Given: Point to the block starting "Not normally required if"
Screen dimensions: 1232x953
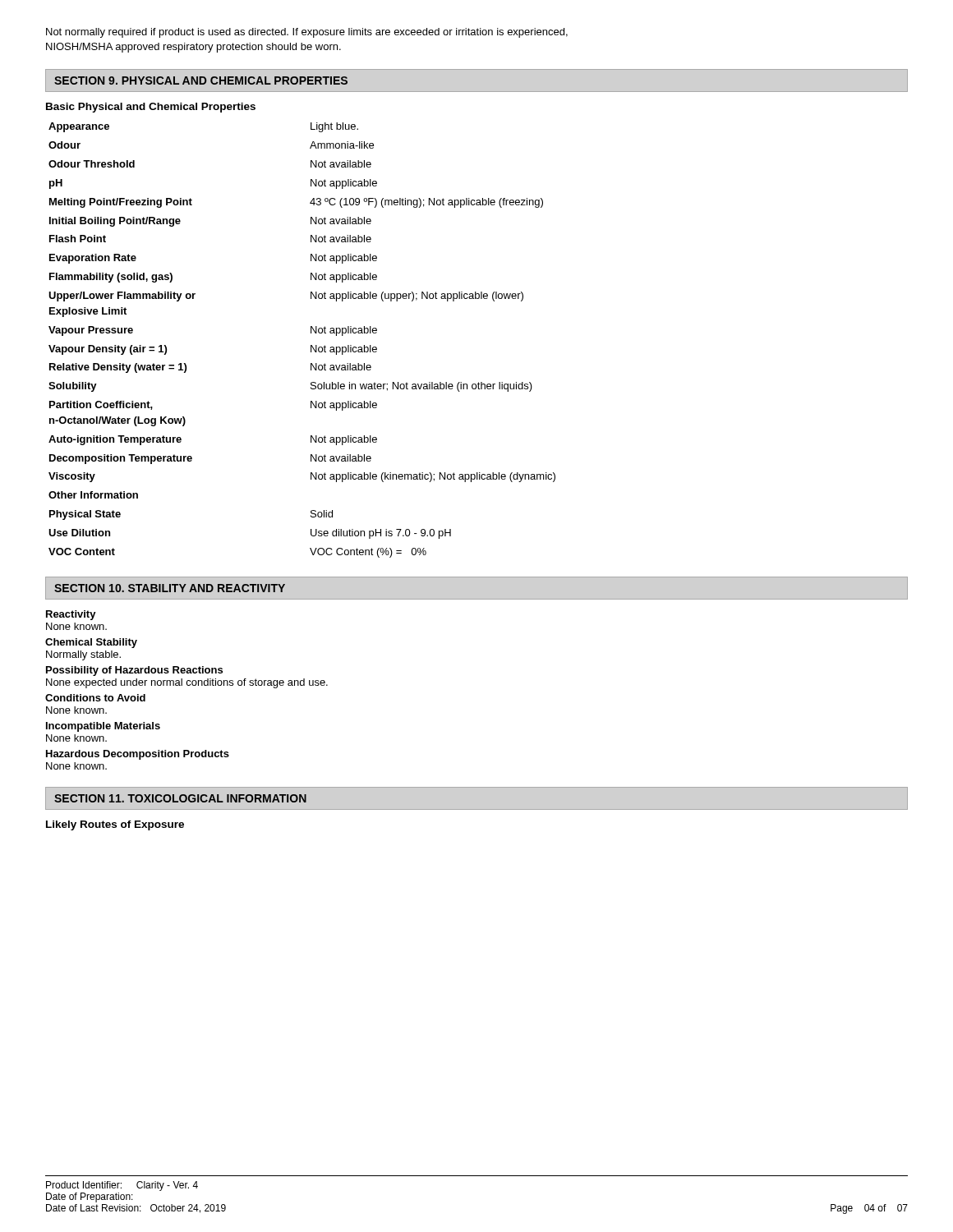Looking at the screenshot, I should click(307, 39).
